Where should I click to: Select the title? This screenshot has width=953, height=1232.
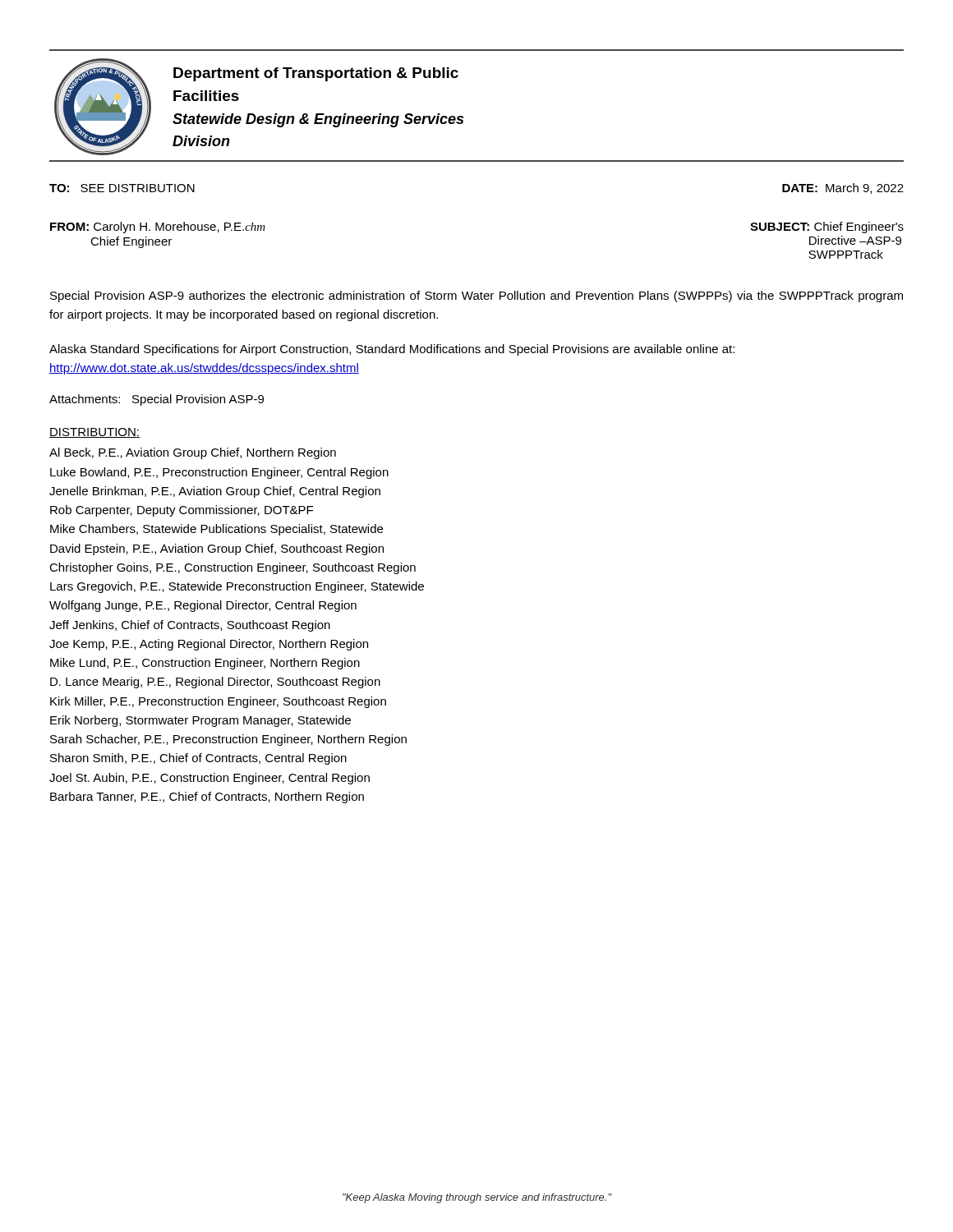point(318,107)
